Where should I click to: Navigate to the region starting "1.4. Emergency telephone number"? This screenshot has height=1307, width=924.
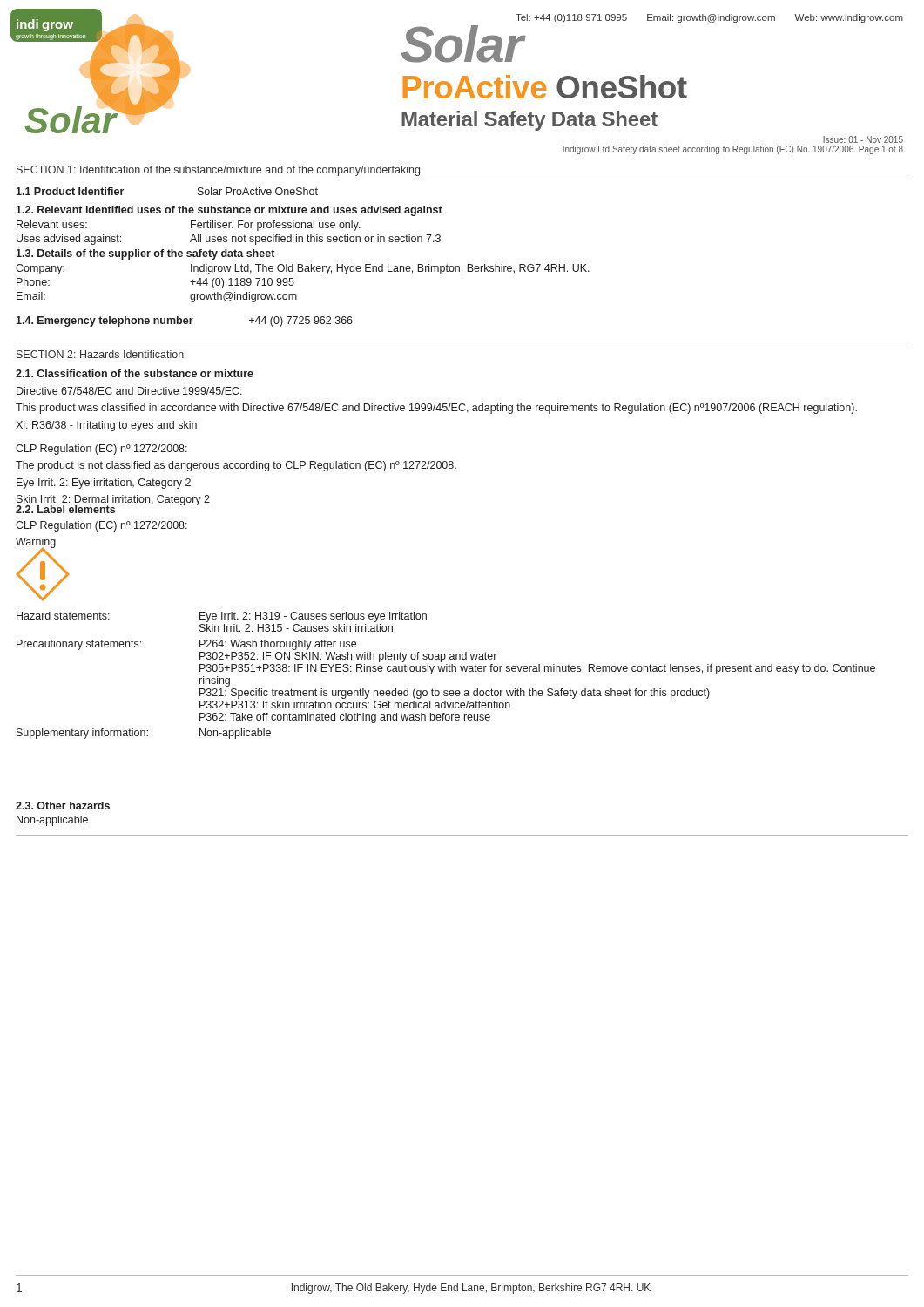(x=104, y=321)
